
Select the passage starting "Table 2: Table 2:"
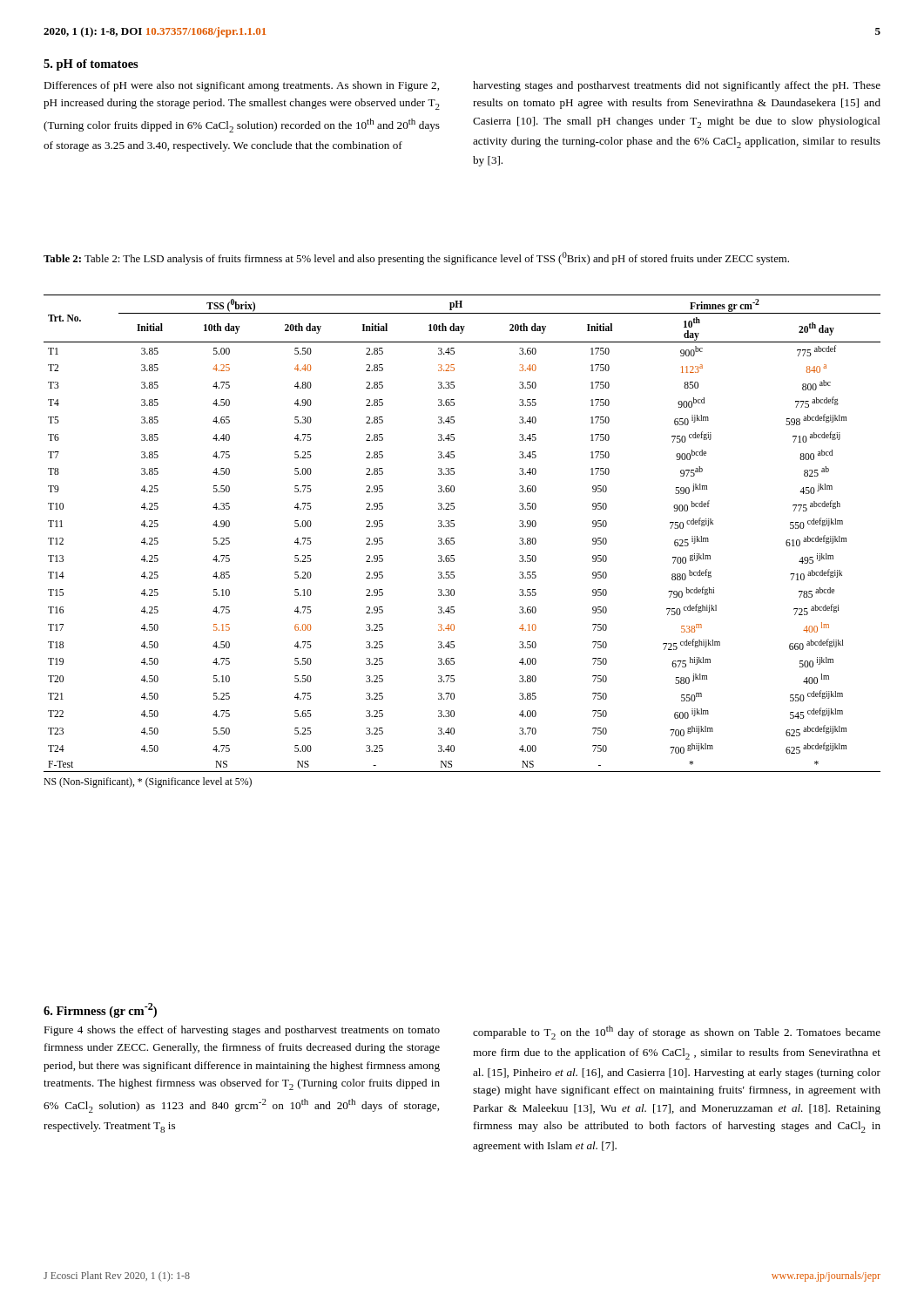[417, 258]
